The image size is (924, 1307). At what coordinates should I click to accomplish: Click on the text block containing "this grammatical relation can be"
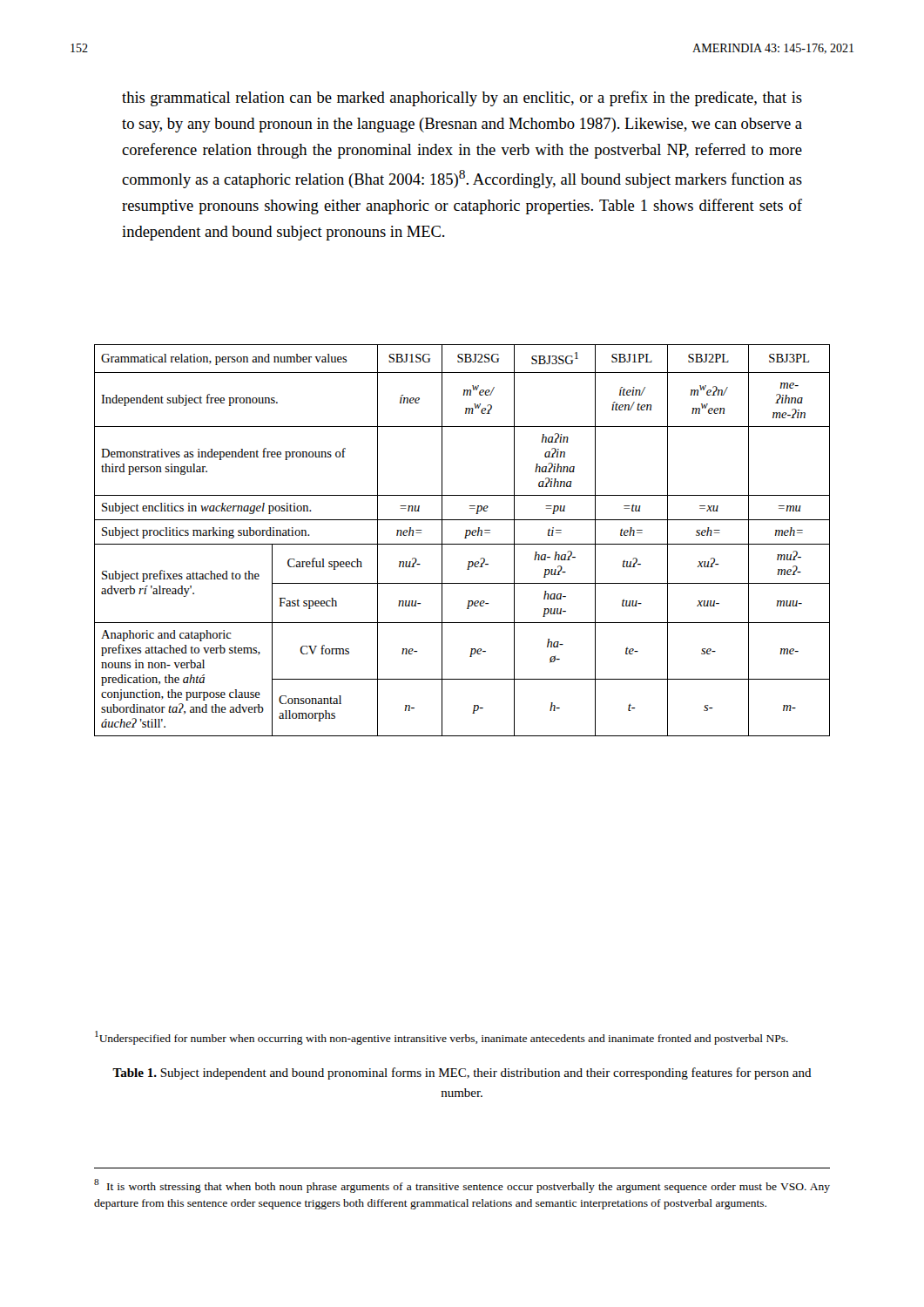point(462,165)
